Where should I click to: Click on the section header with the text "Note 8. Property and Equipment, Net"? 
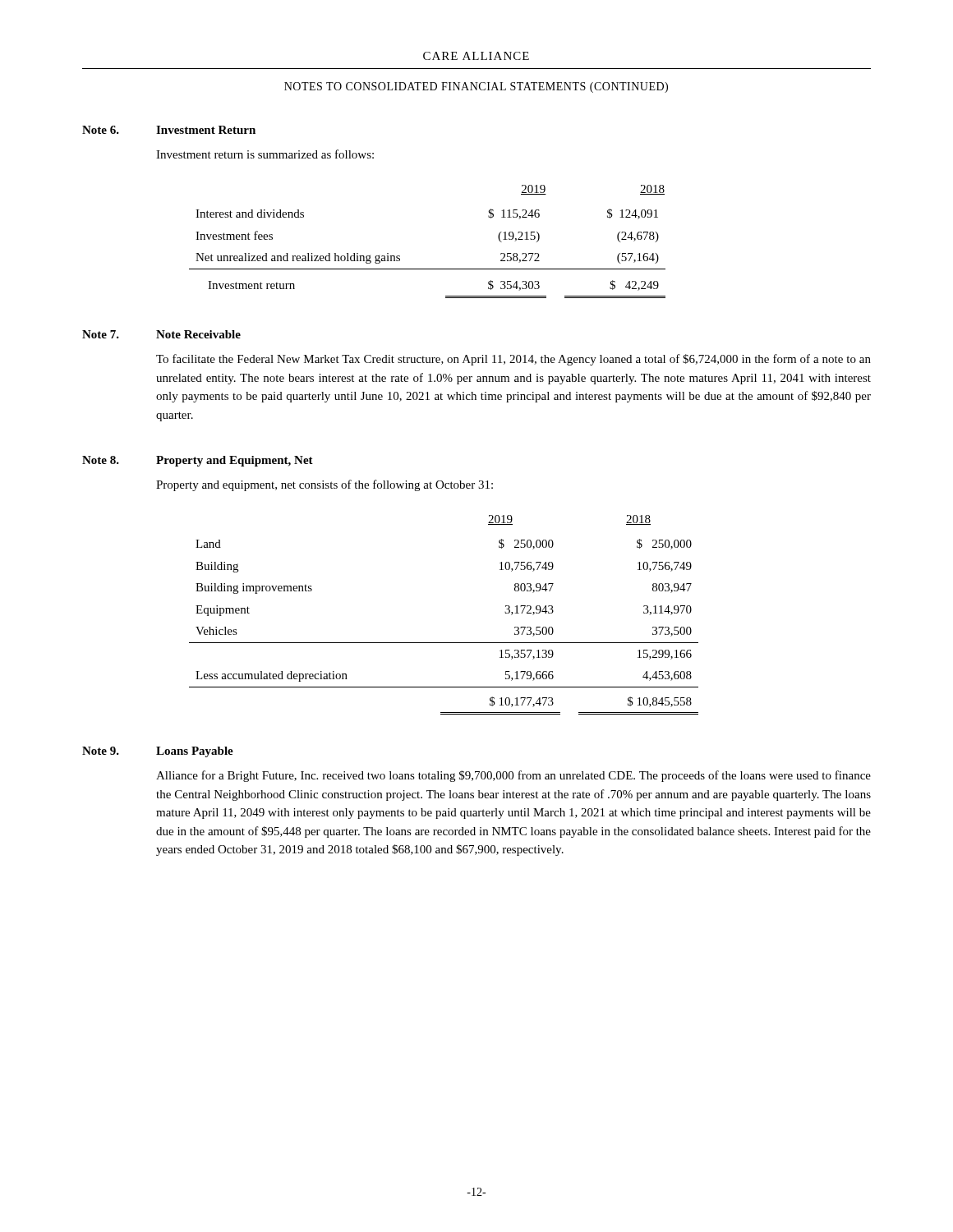point(197,460)
